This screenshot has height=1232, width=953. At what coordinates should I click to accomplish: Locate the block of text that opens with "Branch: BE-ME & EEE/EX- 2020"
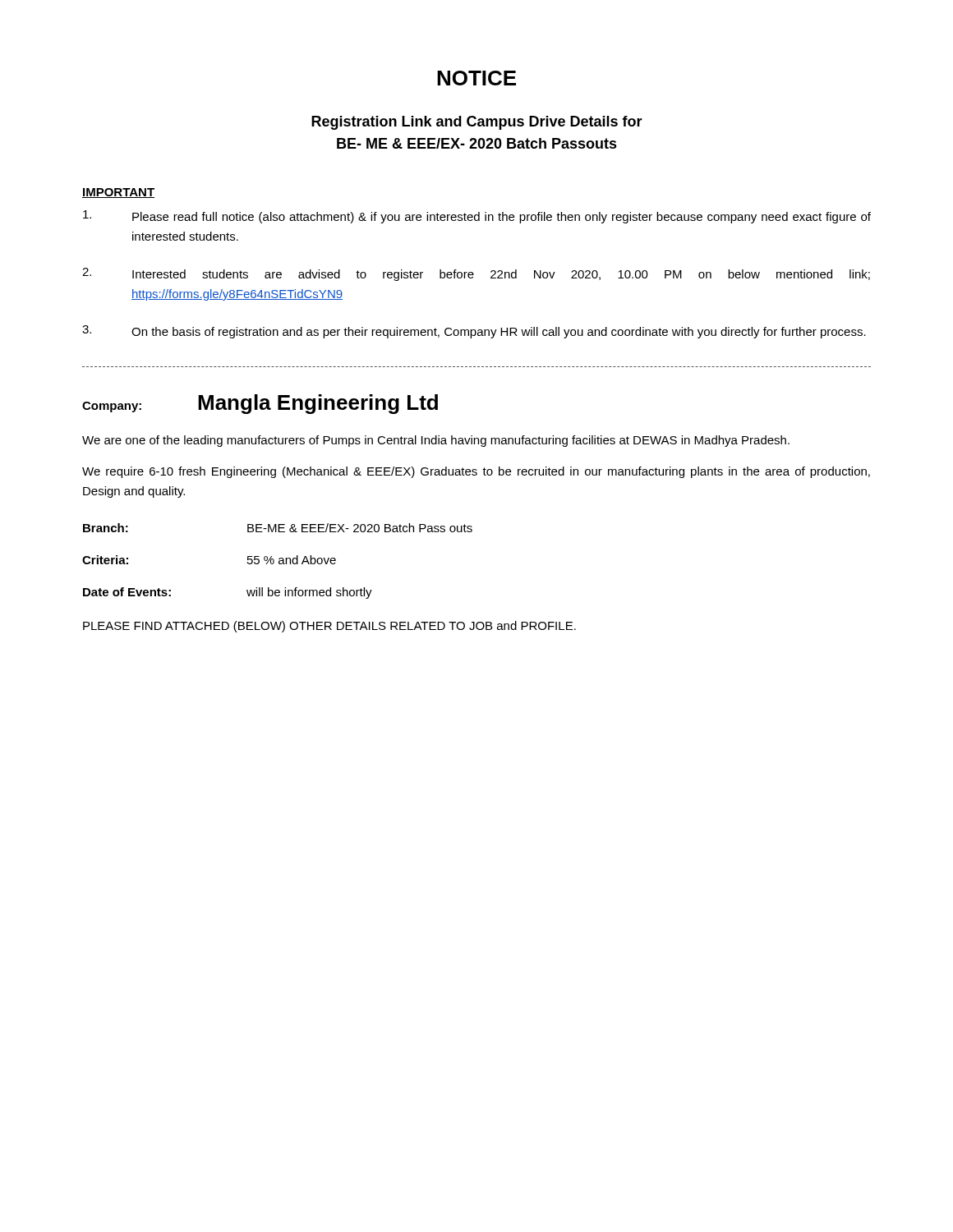coord(277,528)
